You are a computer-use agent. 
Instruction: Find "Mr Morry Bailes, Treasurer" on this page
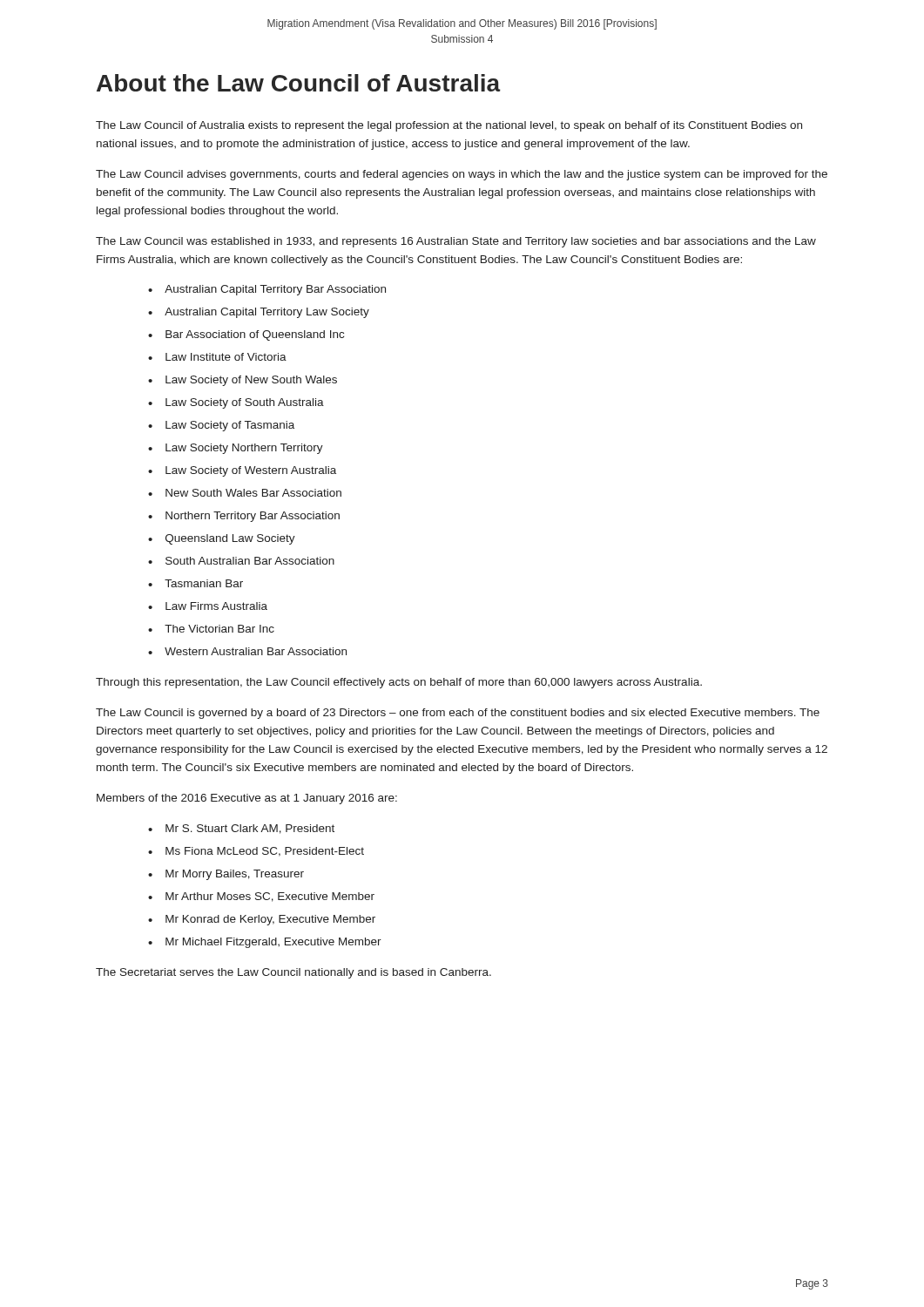click(x=234, y=873)
